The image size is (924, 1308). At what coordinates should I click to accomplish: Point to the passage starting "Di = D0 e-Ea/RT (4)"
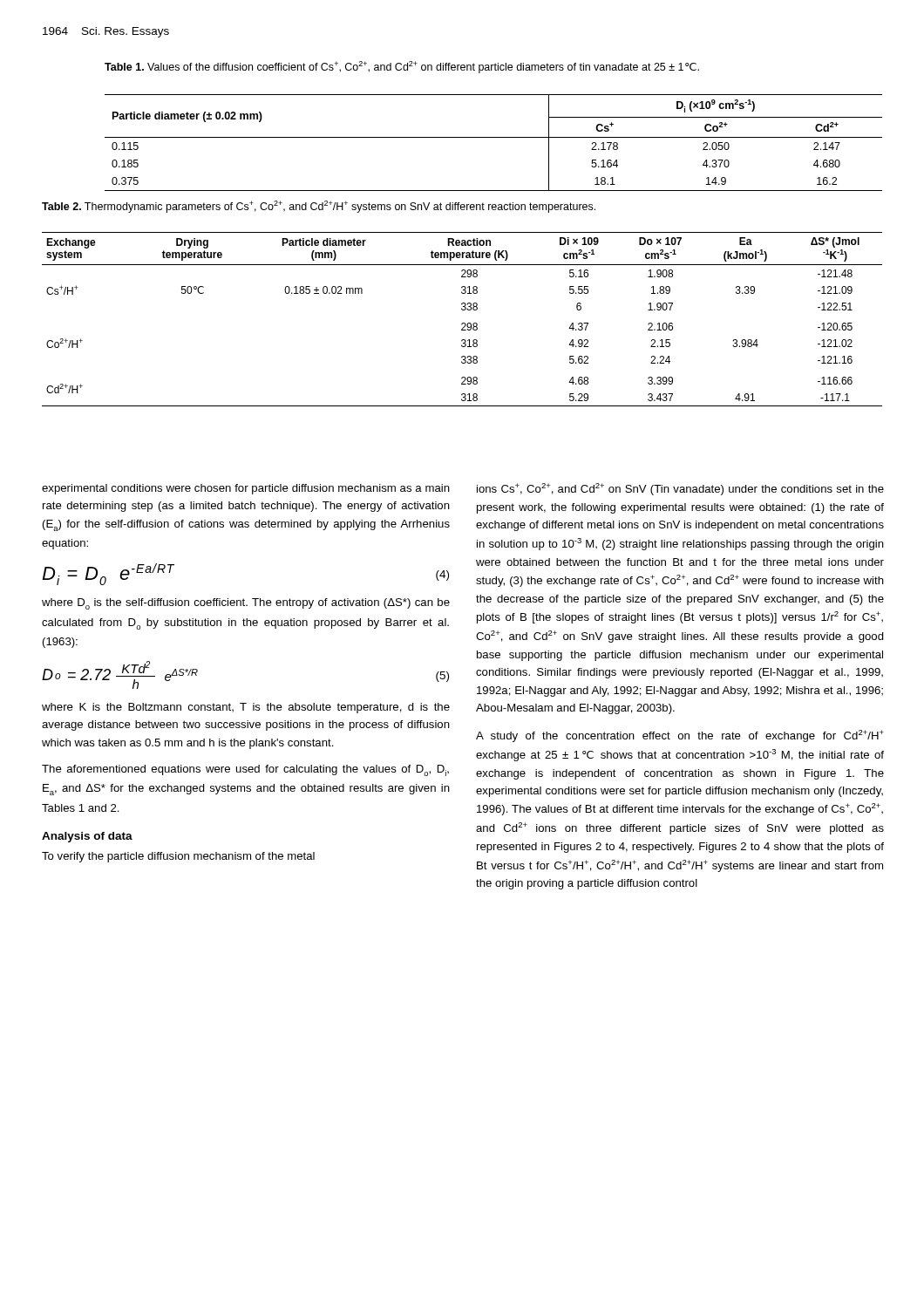[124, 574]
